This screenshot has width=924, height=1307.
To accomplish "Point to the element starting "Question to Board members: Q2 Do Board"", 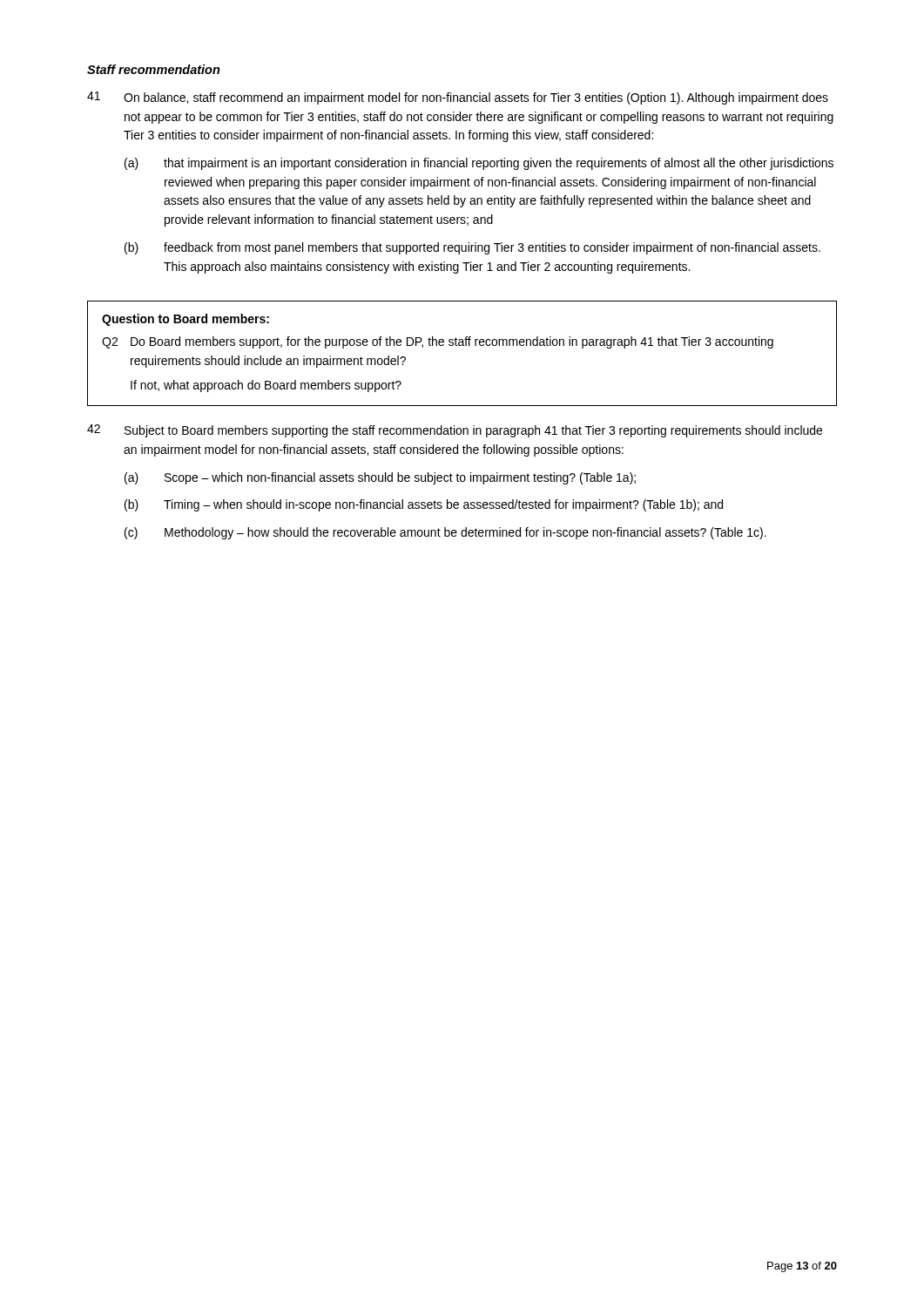I will tap(462, 354).
